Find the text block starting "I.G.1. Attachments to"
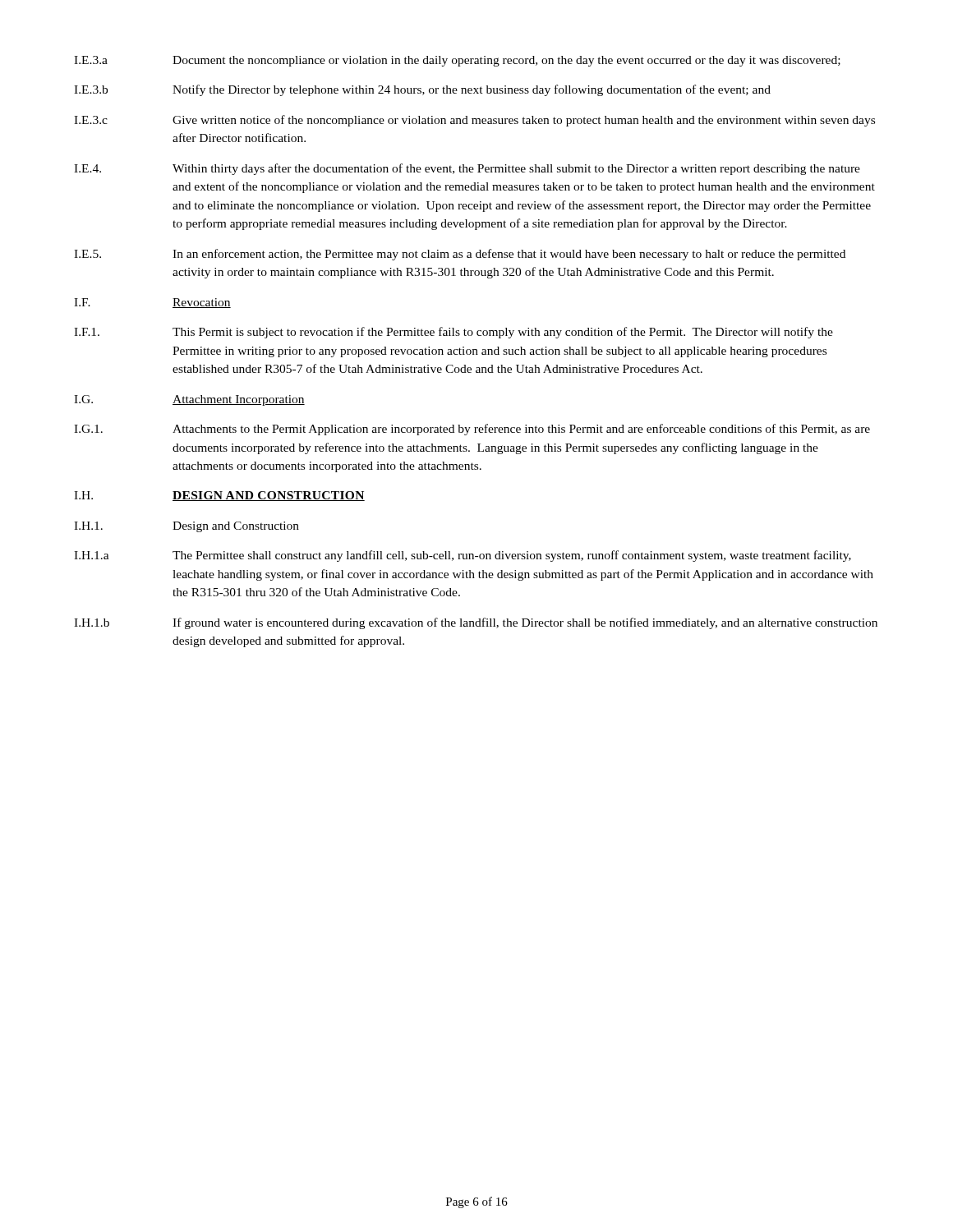Image resolution: width=953 pixels, height=1232 pixels. click(x=476, y=447)
